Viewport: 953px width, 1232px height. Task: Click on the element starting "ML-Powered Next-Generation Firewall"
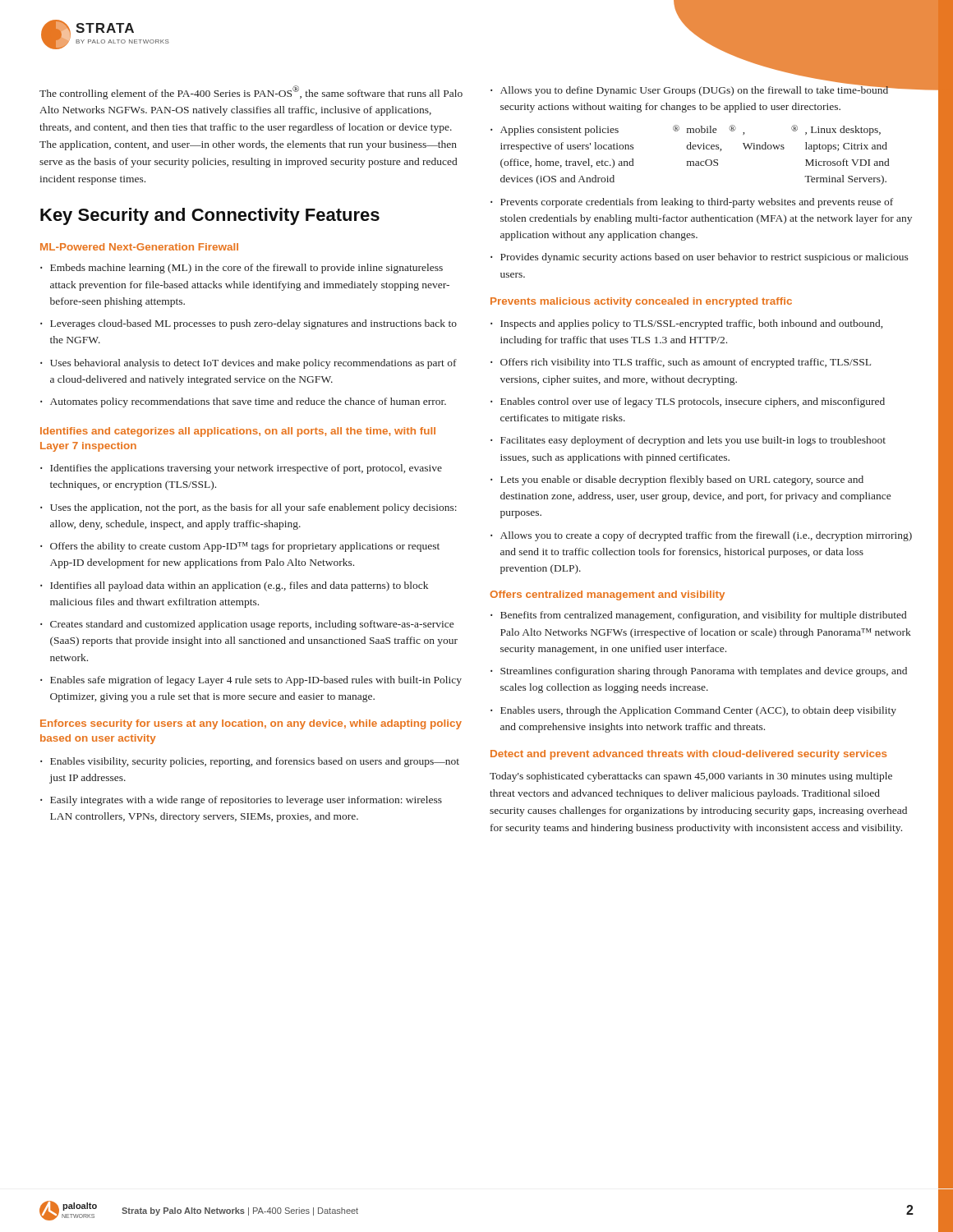(139, 247)
